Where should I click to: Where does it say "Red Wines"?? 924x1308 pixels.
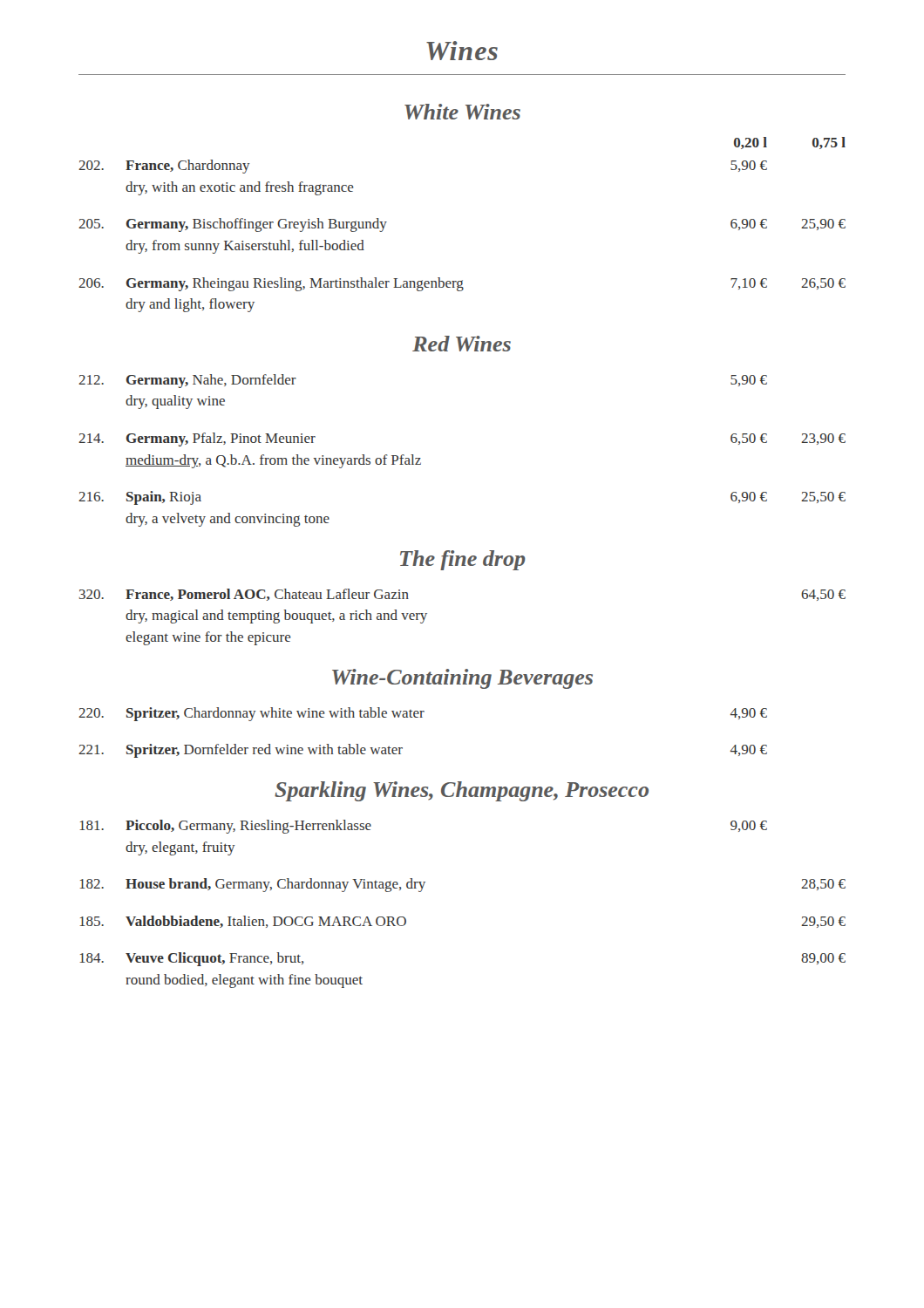tap(462, 344)
